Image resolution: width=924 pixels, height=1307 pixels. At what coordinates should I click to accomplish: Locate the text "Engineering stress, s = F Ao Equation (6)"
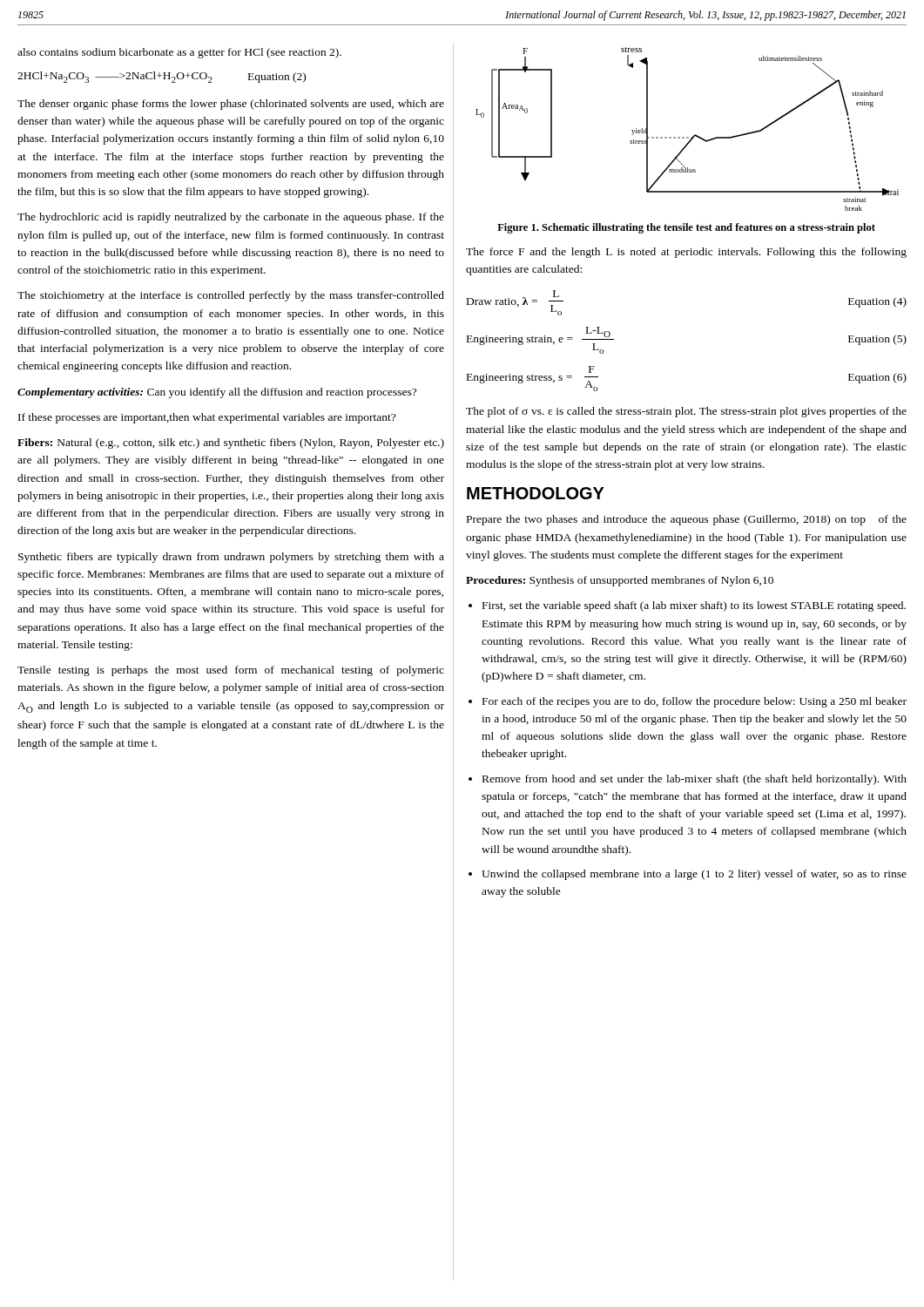[591, 377]
